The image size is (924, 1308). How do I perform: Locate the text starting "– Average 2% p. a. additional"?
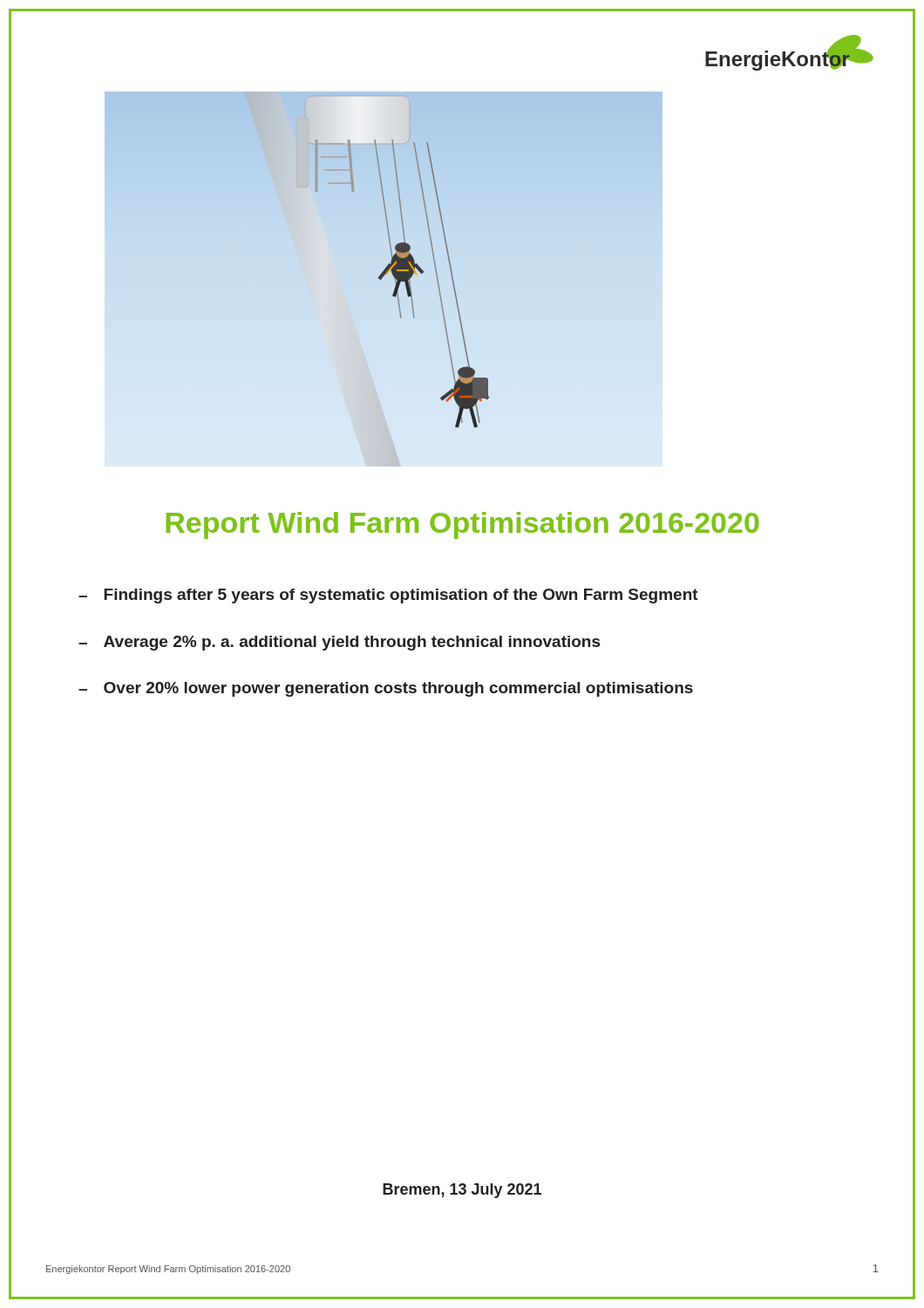click(x=340, y=642)
